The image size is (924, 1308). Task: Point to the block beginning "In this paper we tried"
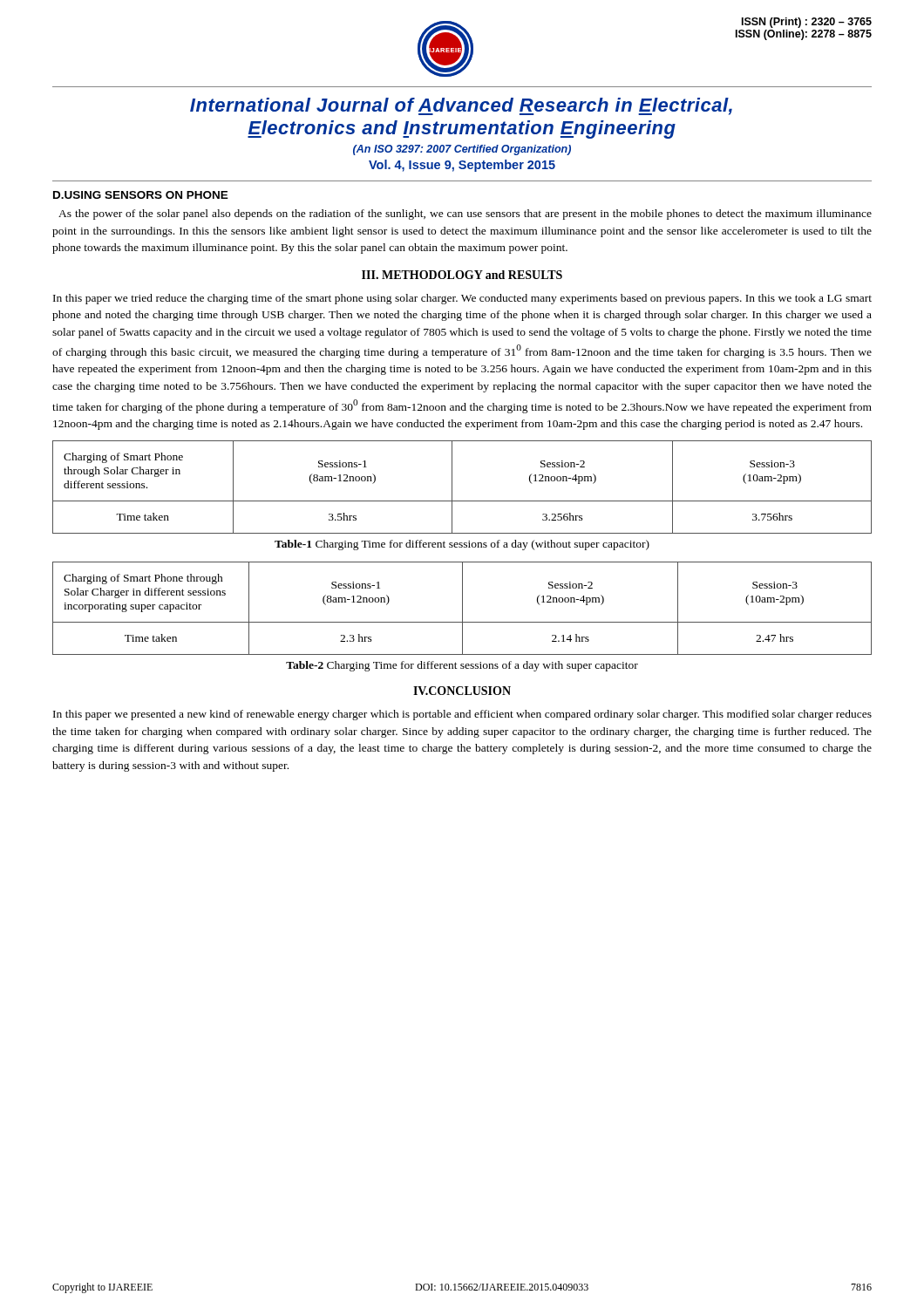coord(462,360)
